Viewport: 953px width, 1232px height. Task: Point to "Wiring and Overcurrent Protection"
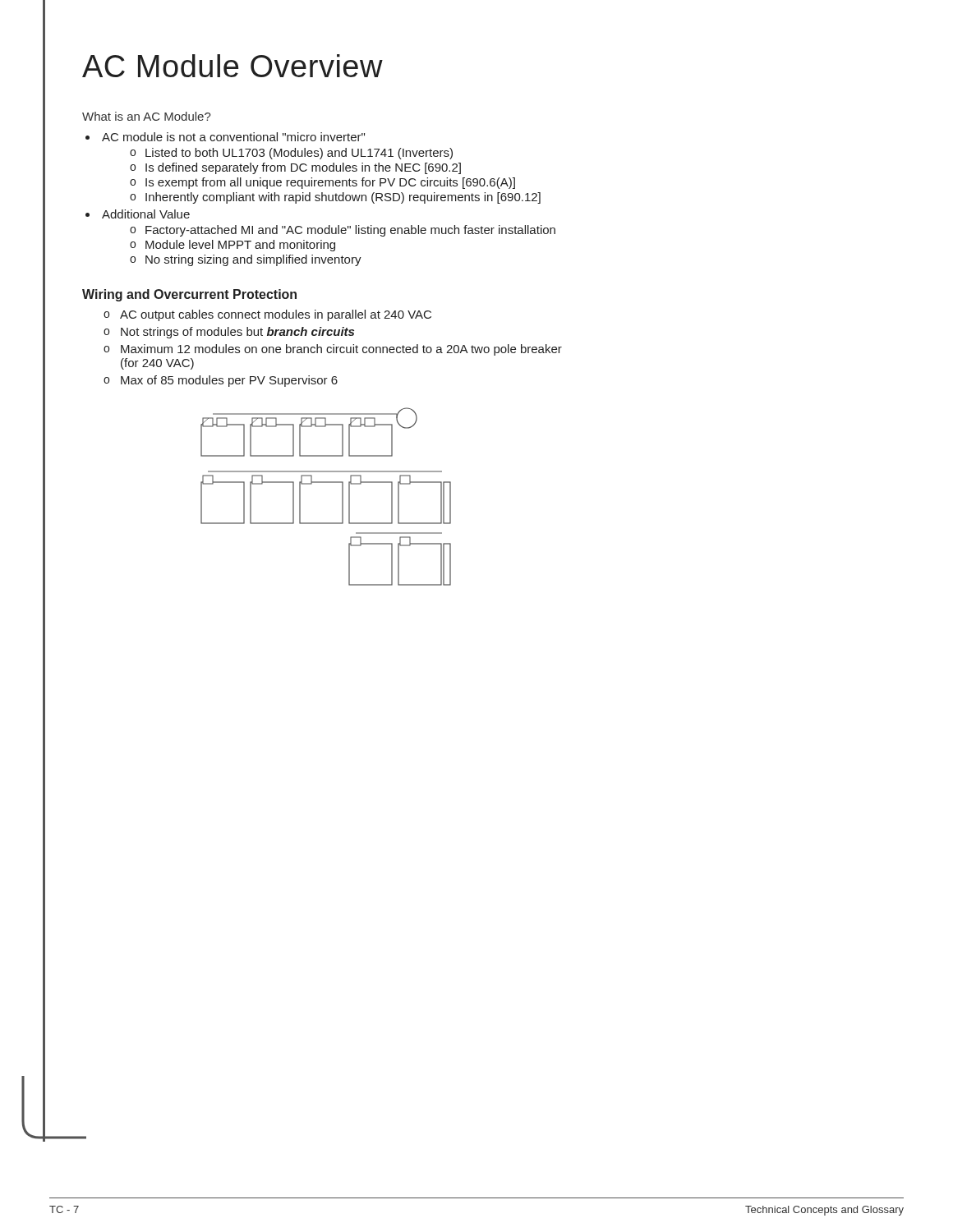pyautogui.click(x=189, y=295)
